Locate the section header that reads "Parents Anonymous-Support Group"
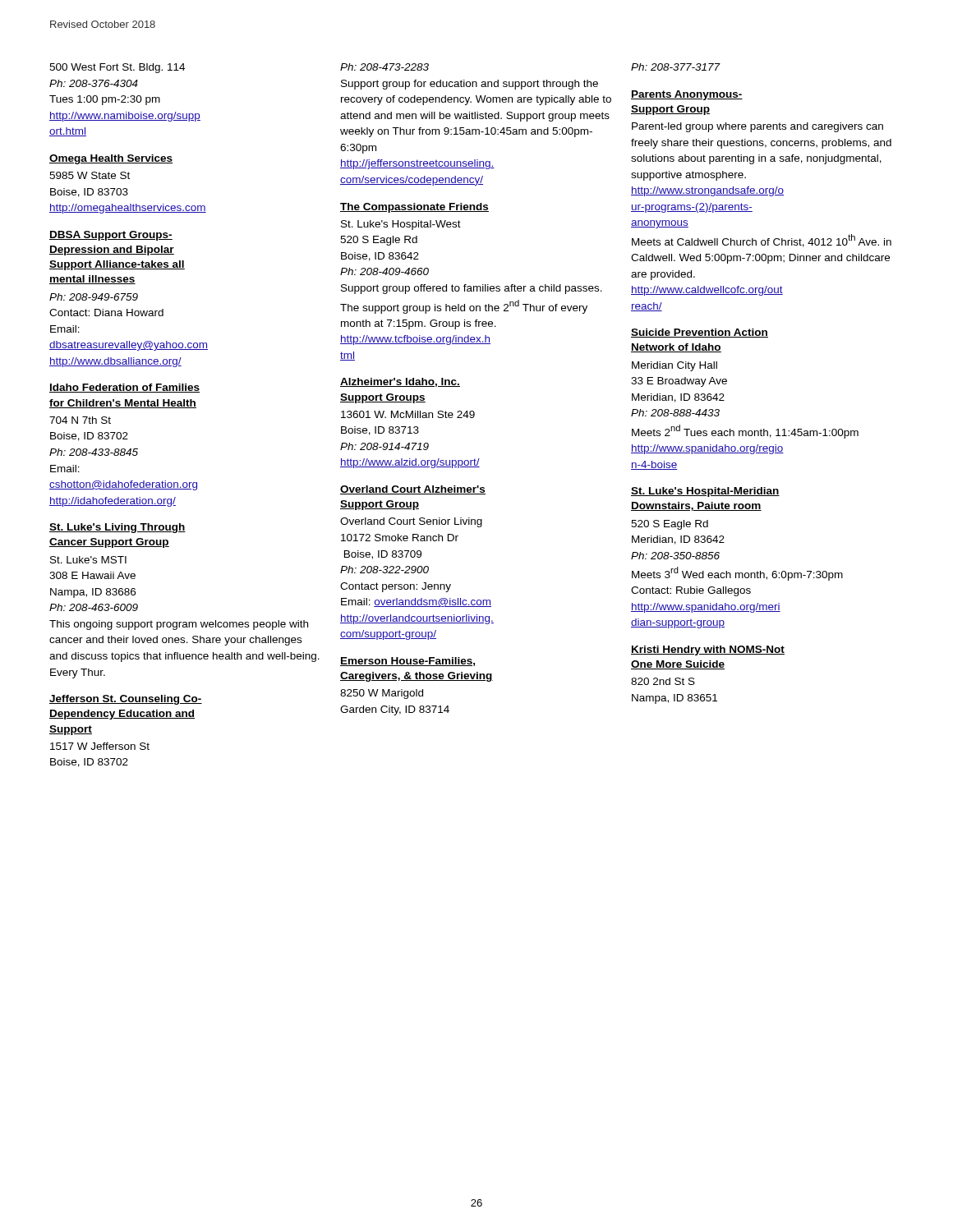This screenshot has height=1232, width=953. click(x=767, y=200)
